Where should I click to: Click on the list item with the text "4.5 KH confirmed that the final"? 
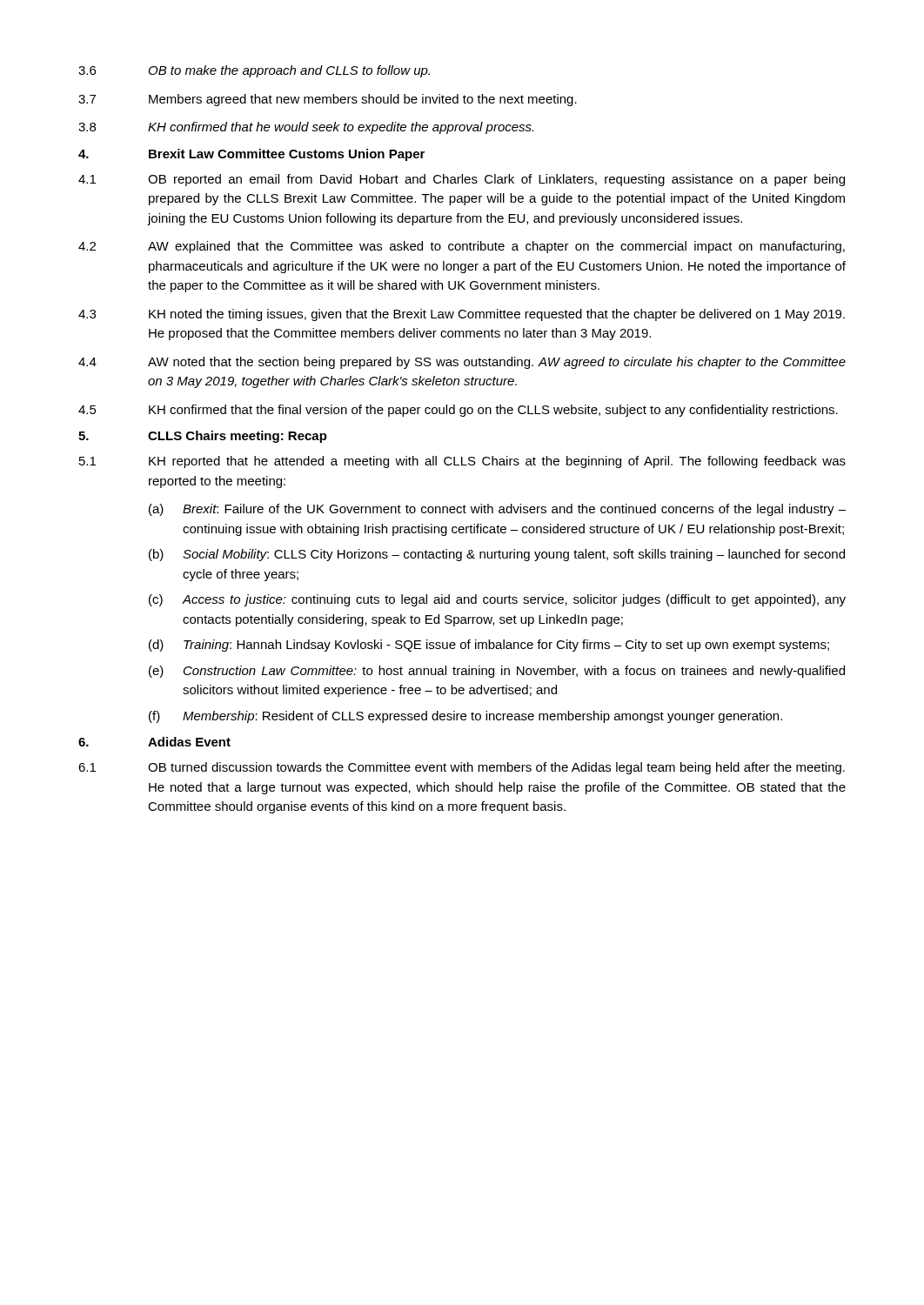[x=462, y=410]
